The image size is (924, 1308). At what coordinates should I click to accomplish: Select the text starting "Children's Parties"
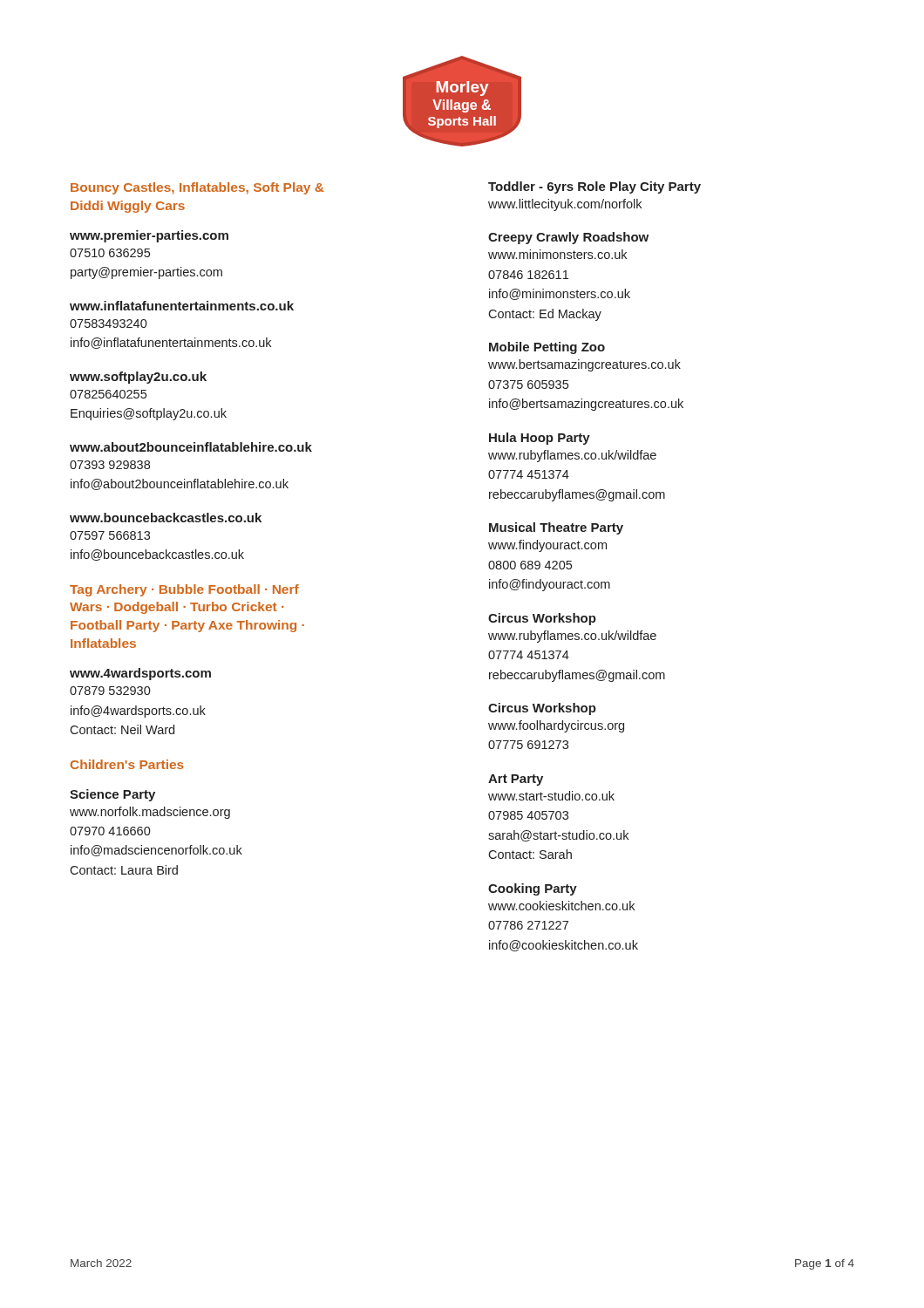127,764
